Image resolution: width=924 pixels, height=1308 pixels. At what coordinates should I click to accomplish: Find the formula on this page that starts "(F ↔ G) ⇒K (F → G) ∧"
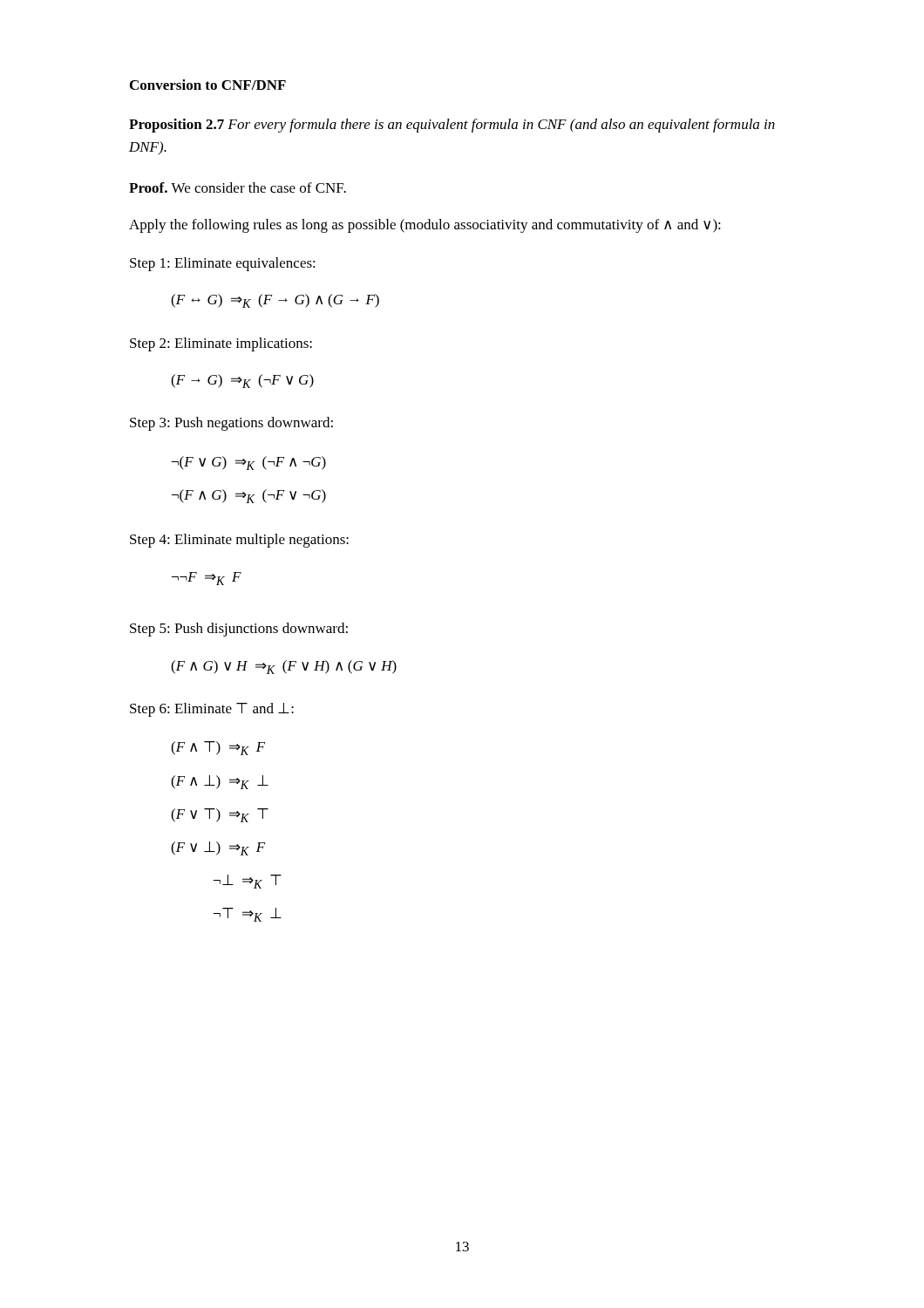[275, 301]
